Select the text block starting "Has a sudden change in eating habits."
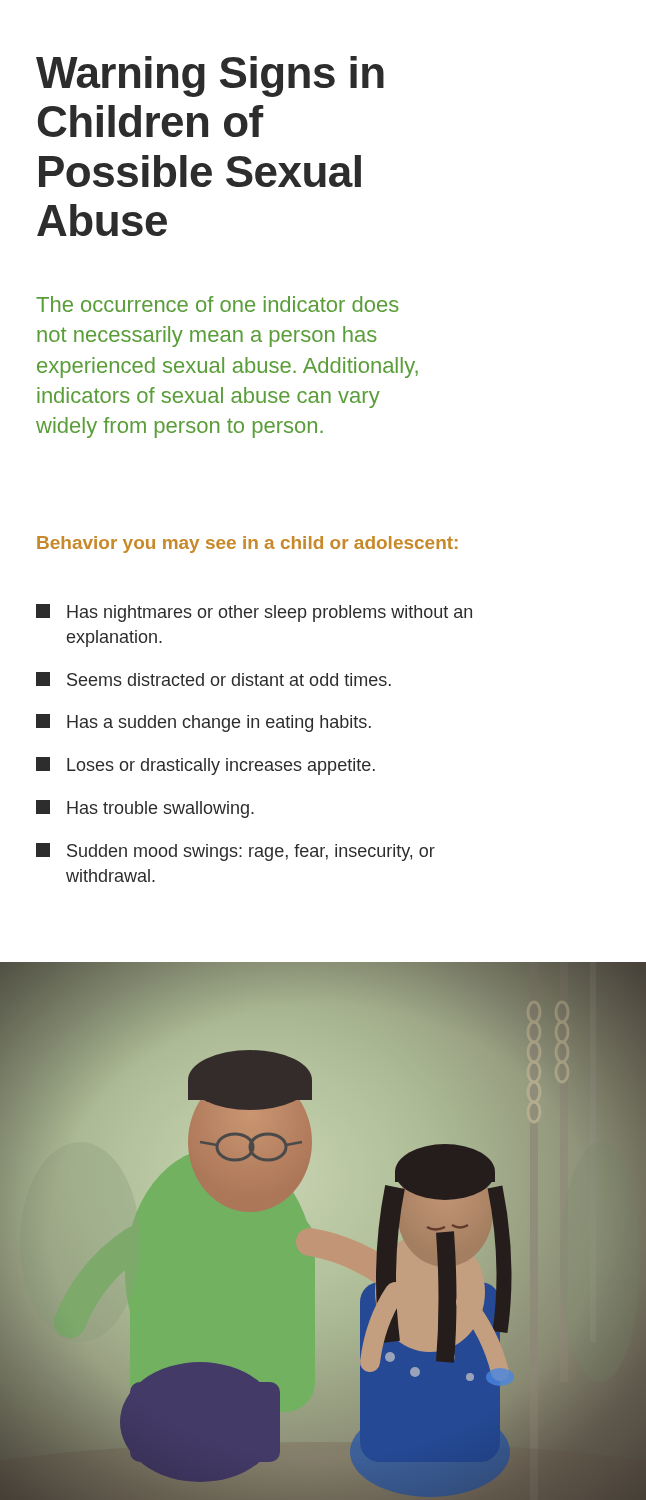Viewport: 646px width, 1500px height. pos(204,723)
